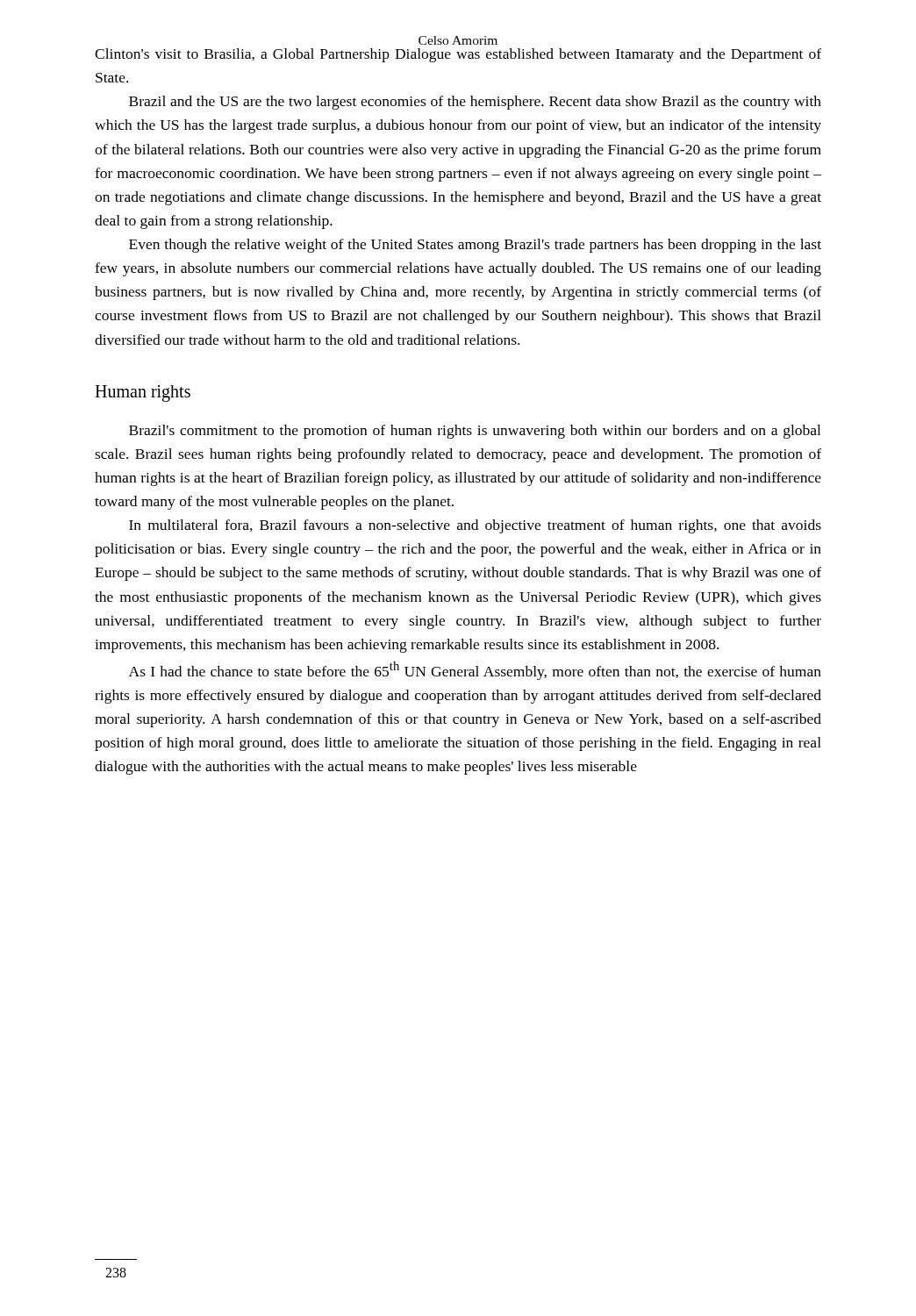This screenshot has width=916, height=1316.
Task: Find the region starting "Human rights"
Action: pos(143,391)
